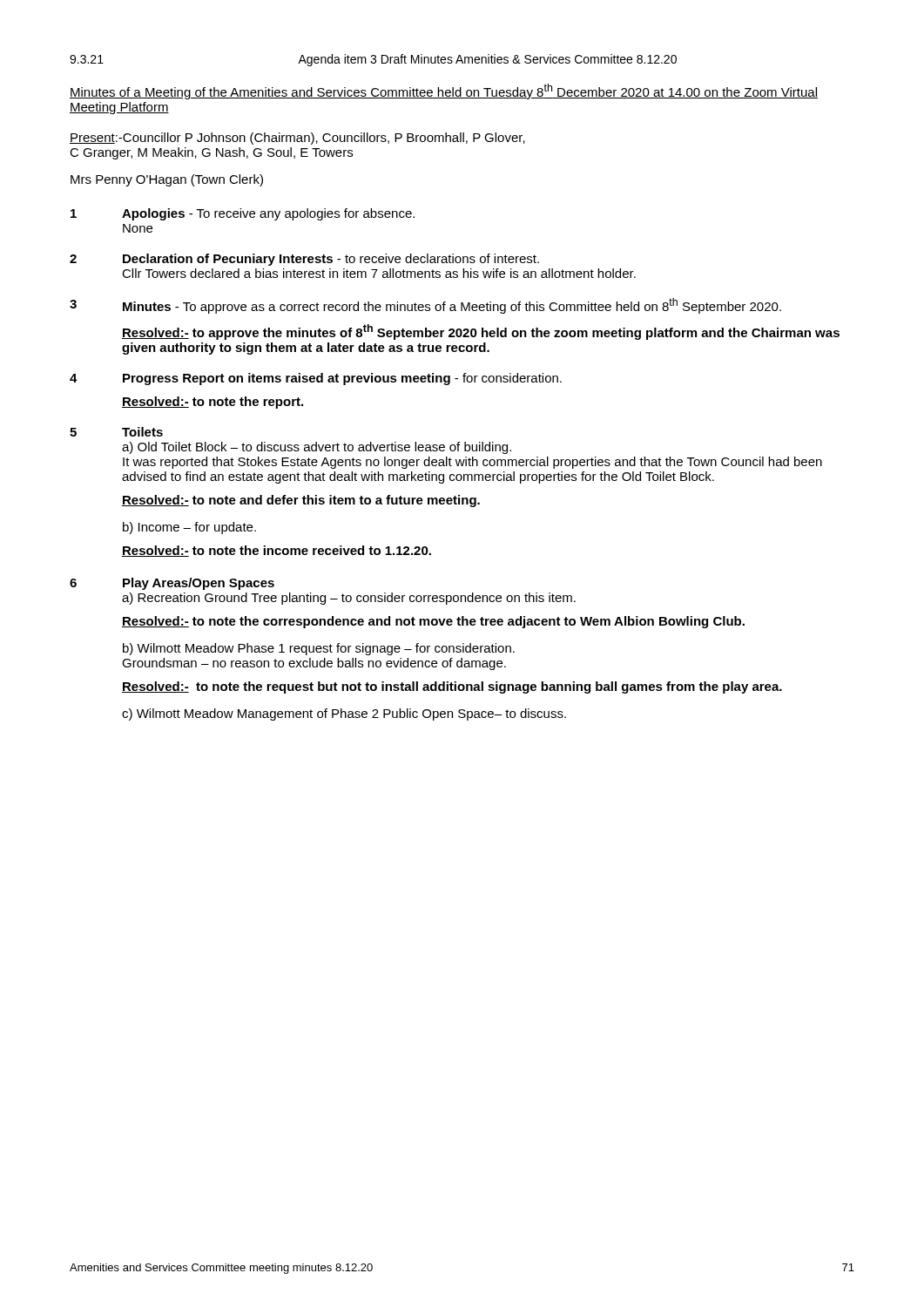This screenshot has height=1307, width=924.
Task: Select the passage starting "Resolved:- to note and"
Action: click(x=301, y=500)
